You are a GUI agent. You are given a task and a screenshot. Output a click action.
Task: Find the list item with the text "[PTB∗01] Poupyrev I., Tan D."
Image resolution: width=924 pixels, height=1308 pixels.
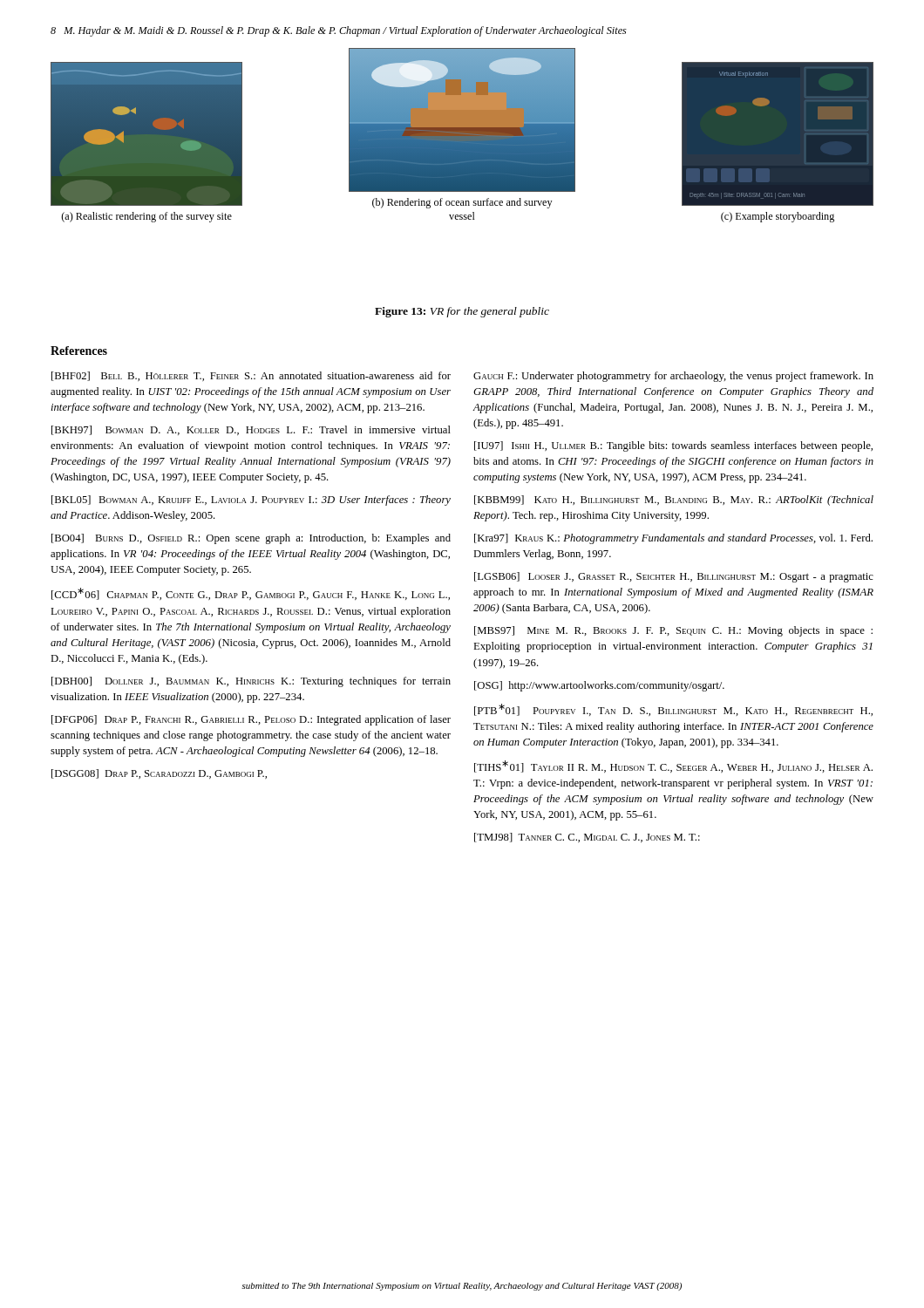(673, 725)
